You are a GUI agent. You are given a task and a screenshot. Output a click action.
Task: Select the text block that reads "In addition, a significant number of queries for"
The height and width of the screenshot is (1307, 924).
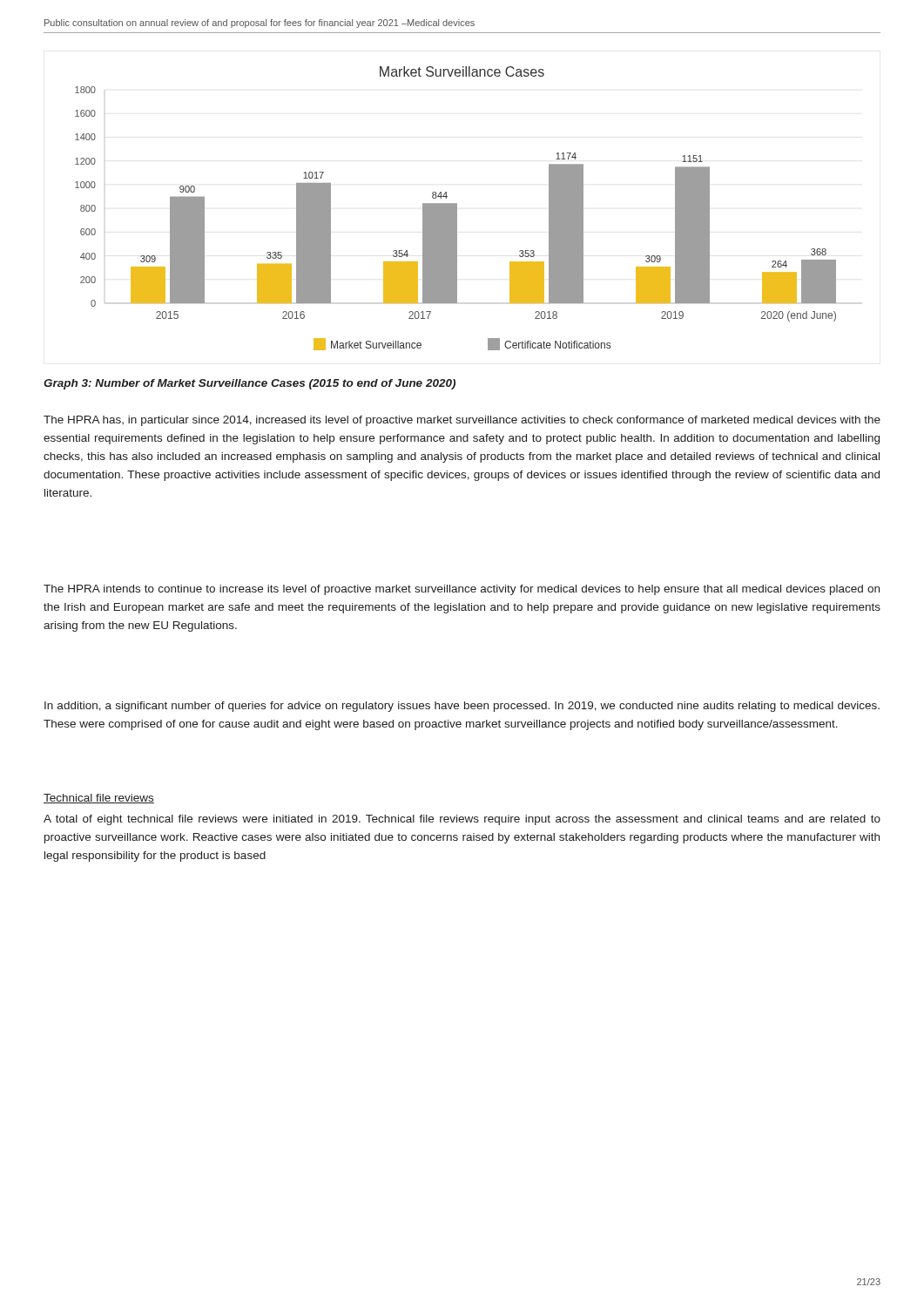(x=462, y=715)
